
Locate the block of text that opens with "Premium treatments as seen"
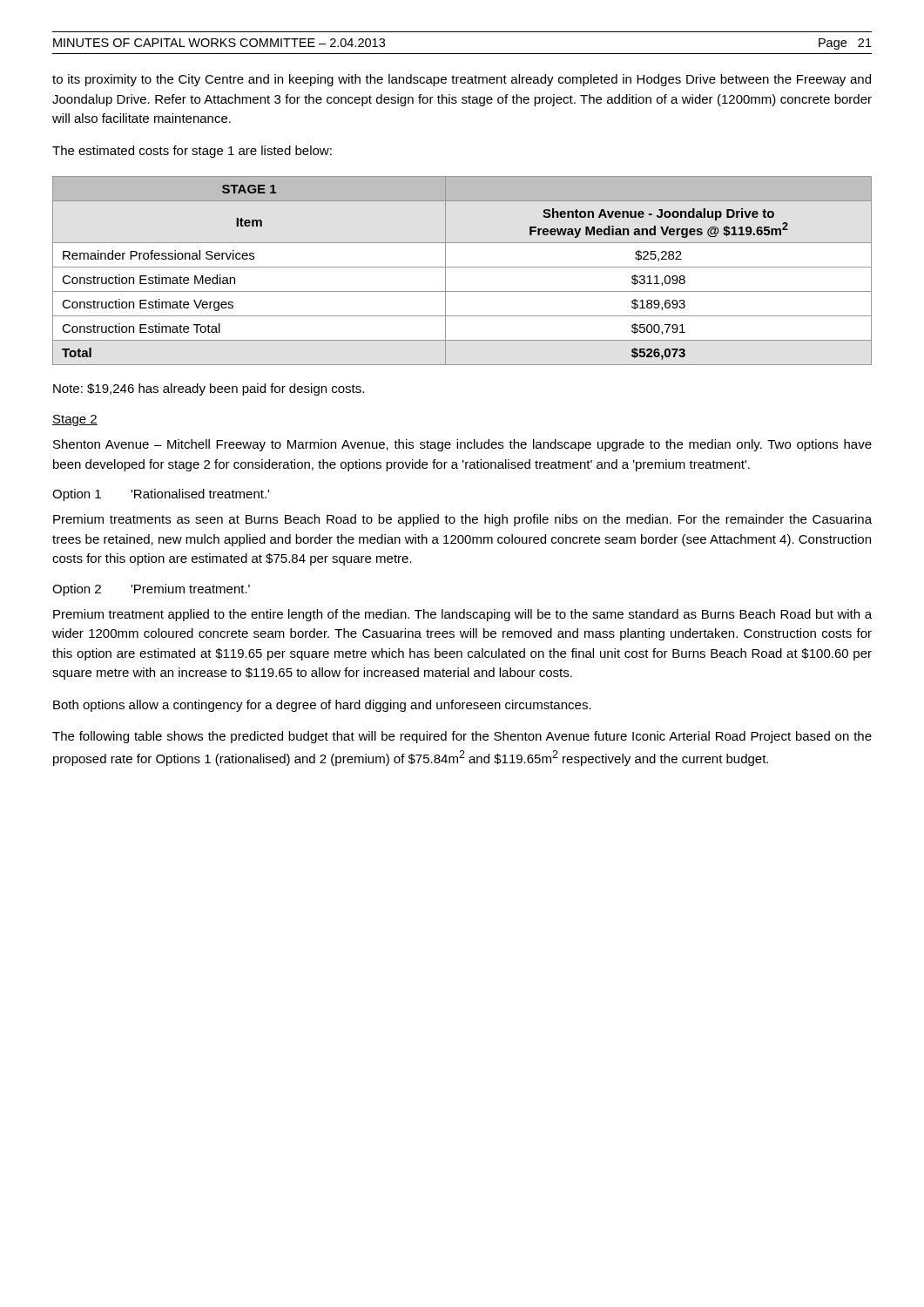click(x=462, y=538)
